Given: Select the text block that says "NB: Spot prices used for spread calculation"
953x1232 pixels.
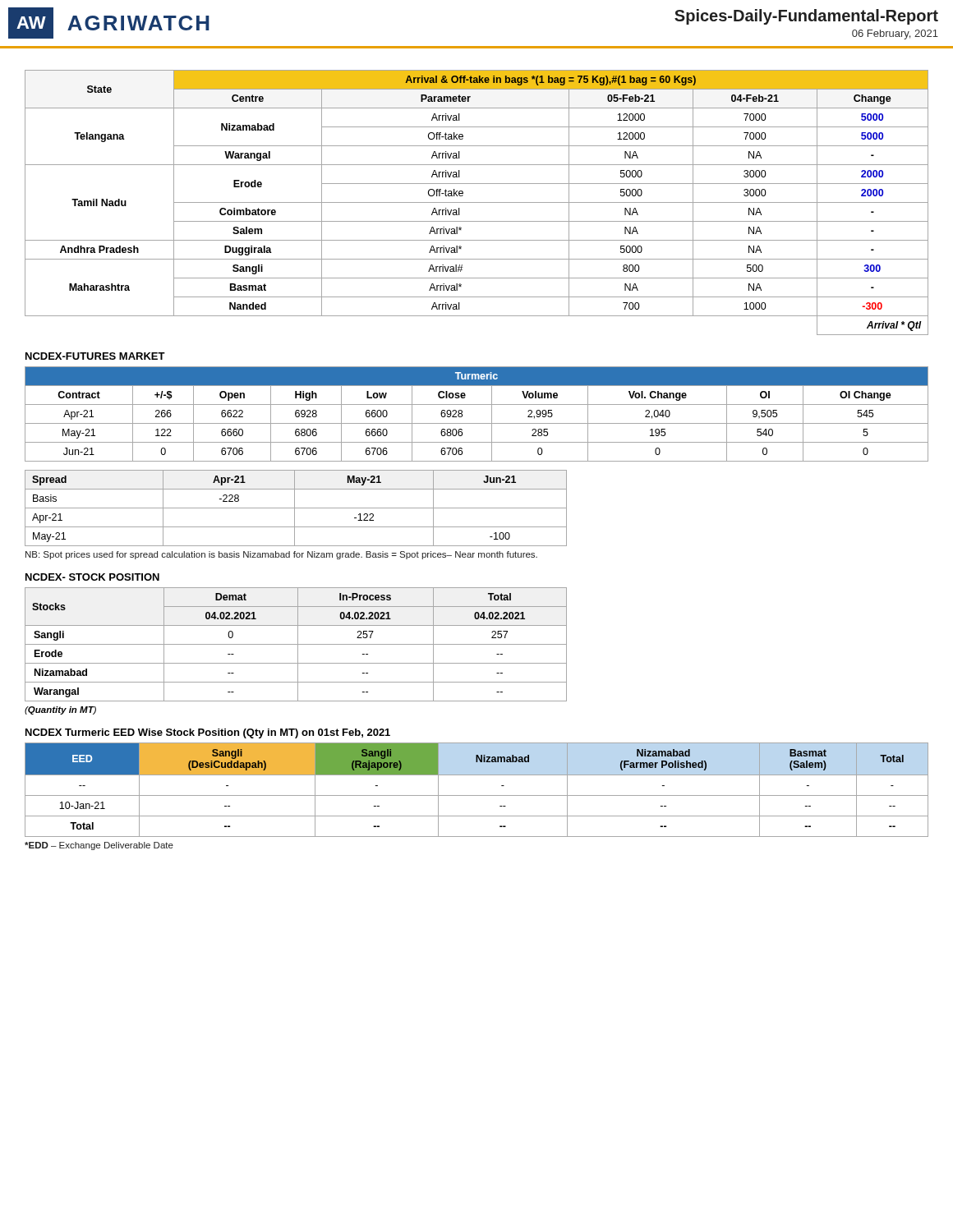Looking at the screenshot, I should [281, 554].
